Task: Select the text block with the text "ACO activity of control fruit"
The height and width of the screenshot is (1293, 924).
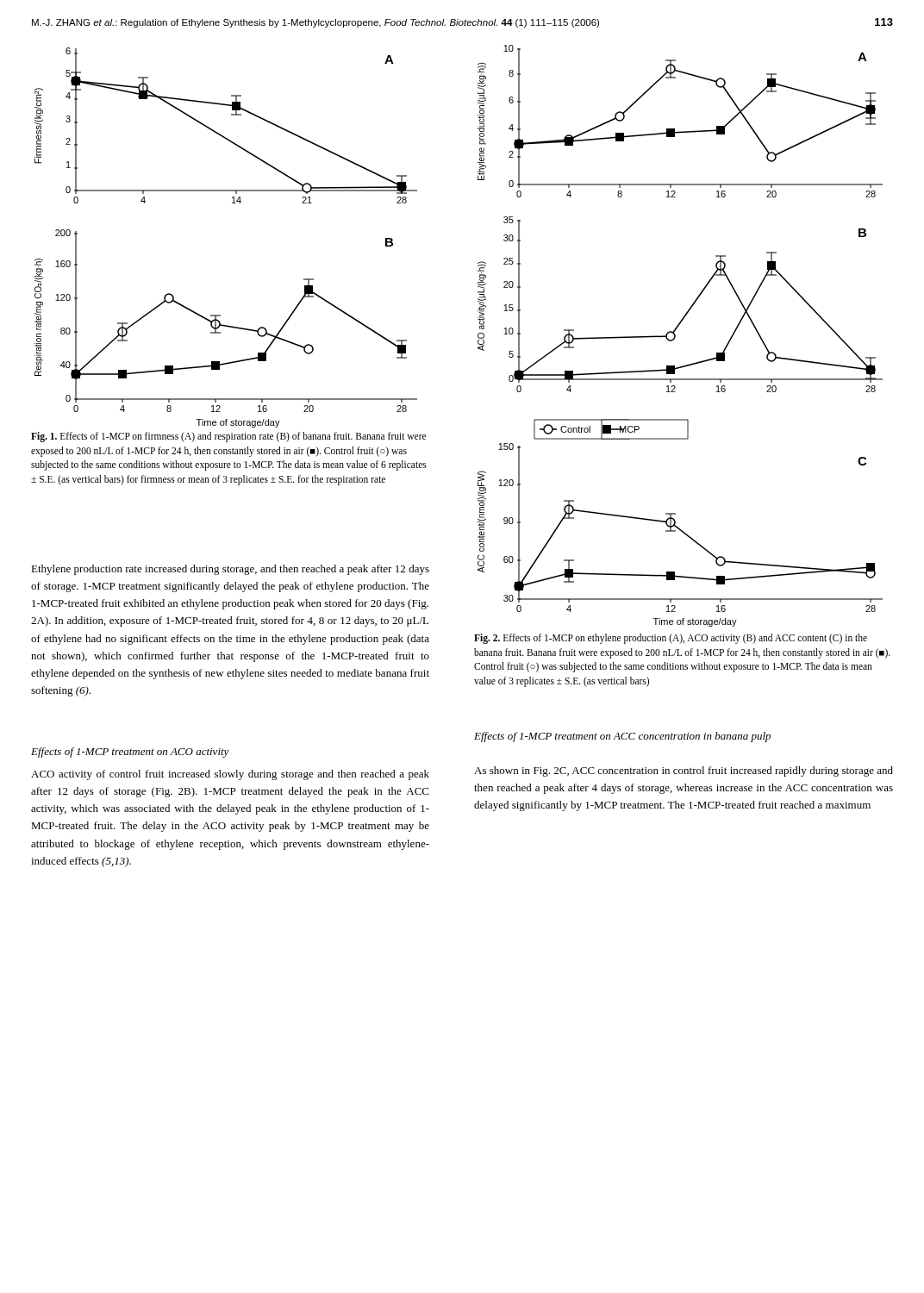Action: 230,817
